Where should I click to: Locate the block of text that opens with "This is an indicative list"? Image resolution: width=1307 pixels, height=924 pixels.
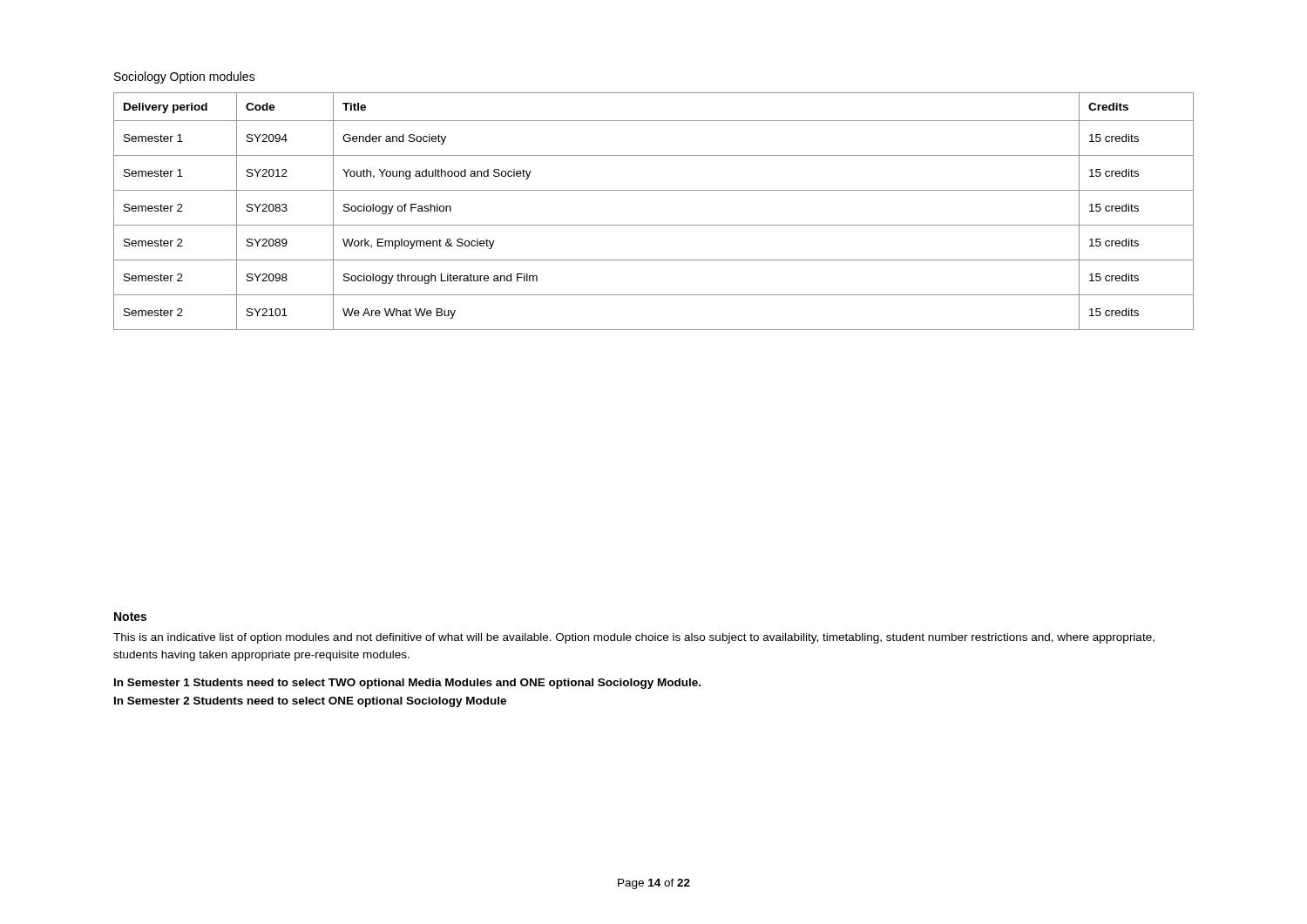[x=634, y=646]
